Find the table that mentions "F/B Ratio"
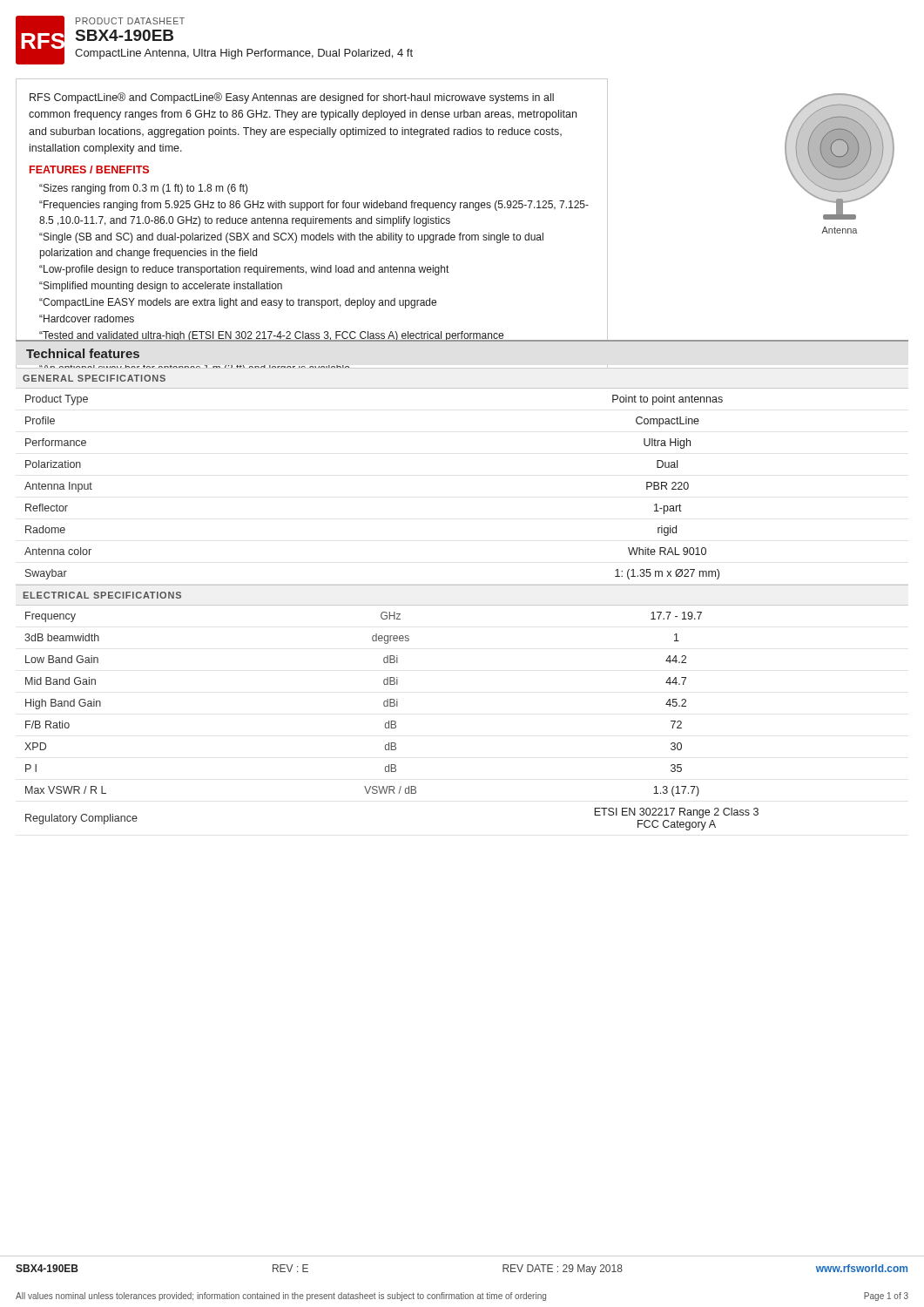The width and height of the screenshot is (924, 1307). (462, 721)
